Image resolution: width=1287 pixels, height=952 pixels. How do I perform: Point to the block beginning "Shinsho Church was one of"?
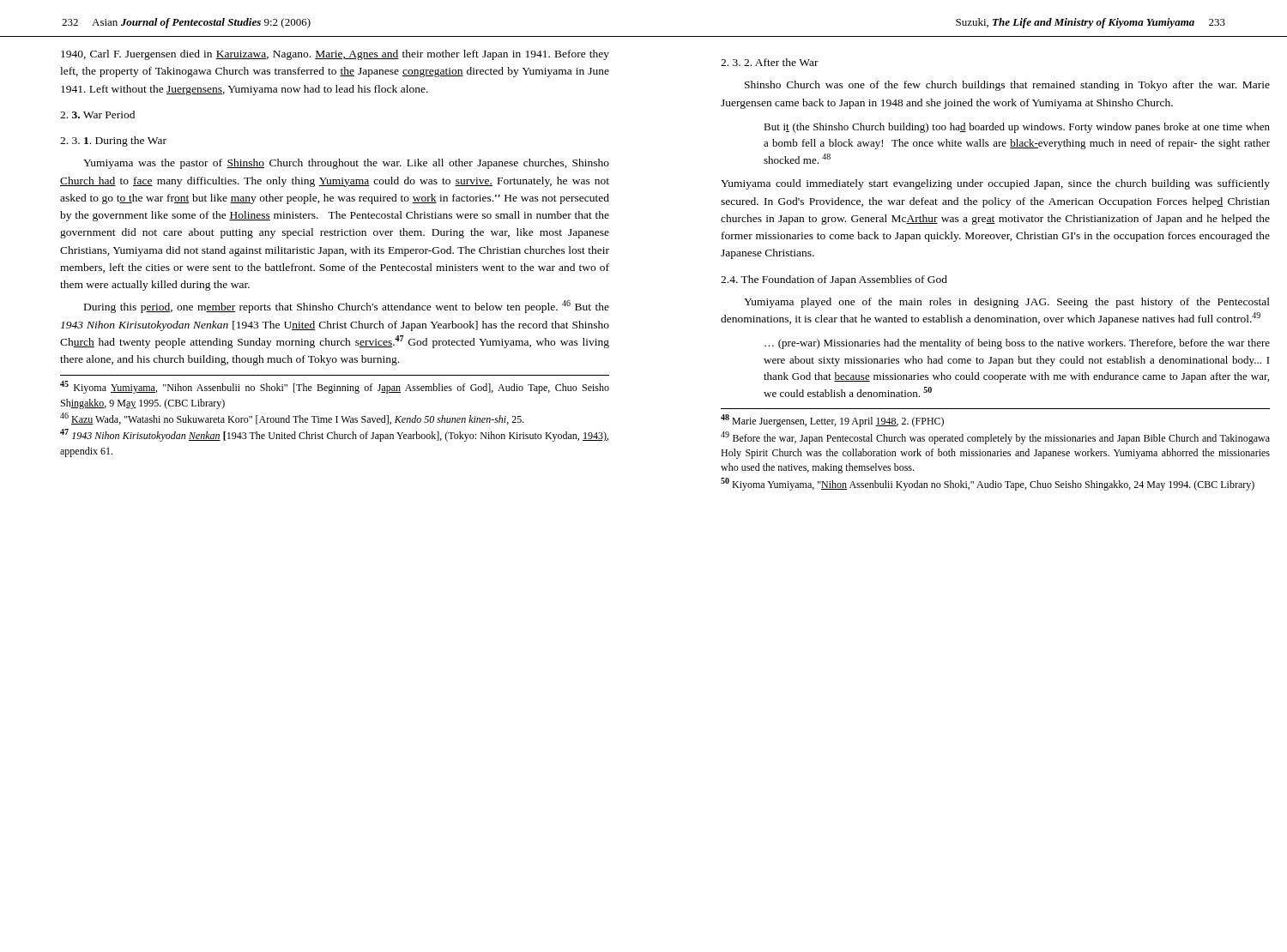995,94
